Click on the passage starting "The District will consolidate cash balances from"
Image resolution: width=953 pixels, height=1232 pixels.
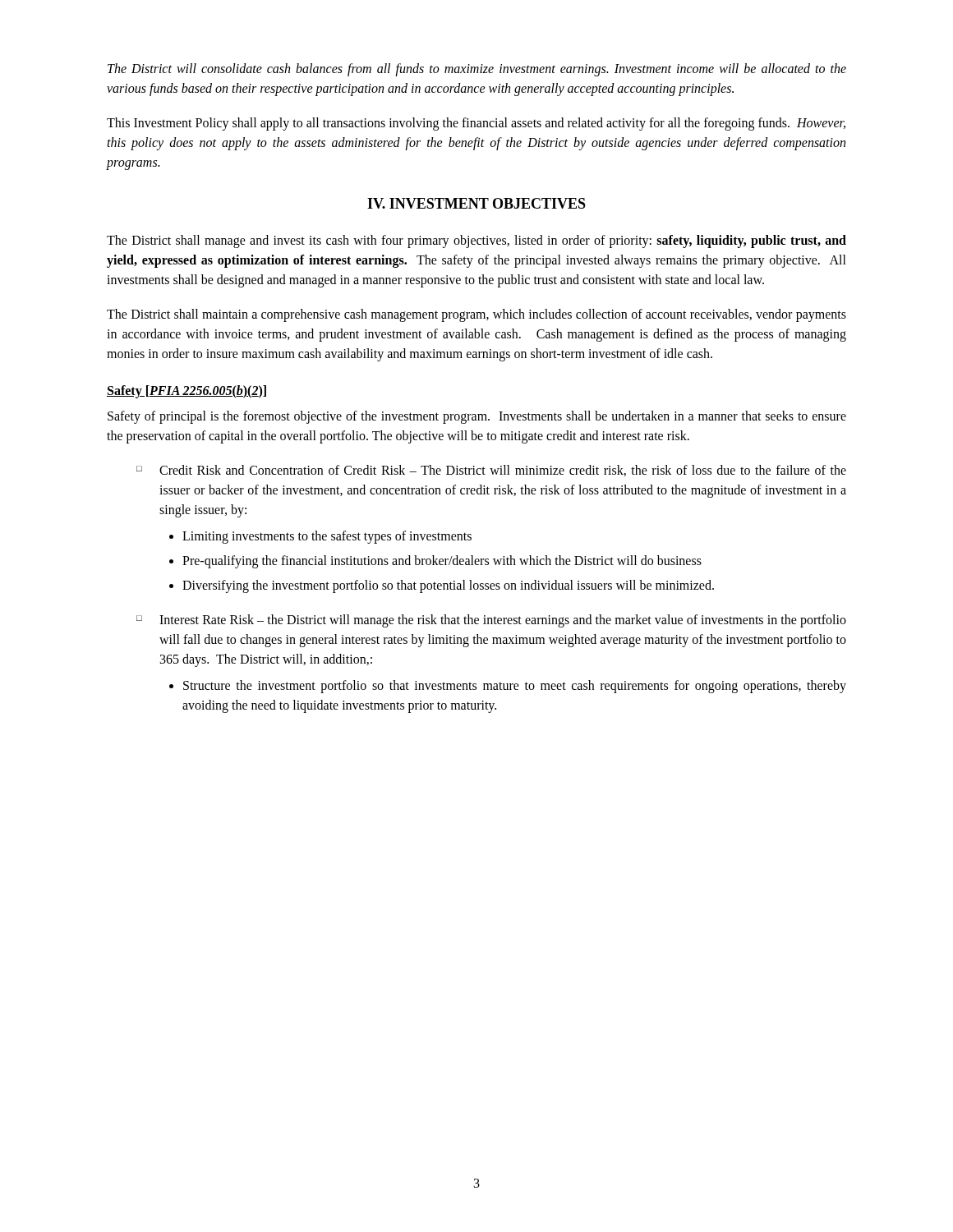(476, 79)
